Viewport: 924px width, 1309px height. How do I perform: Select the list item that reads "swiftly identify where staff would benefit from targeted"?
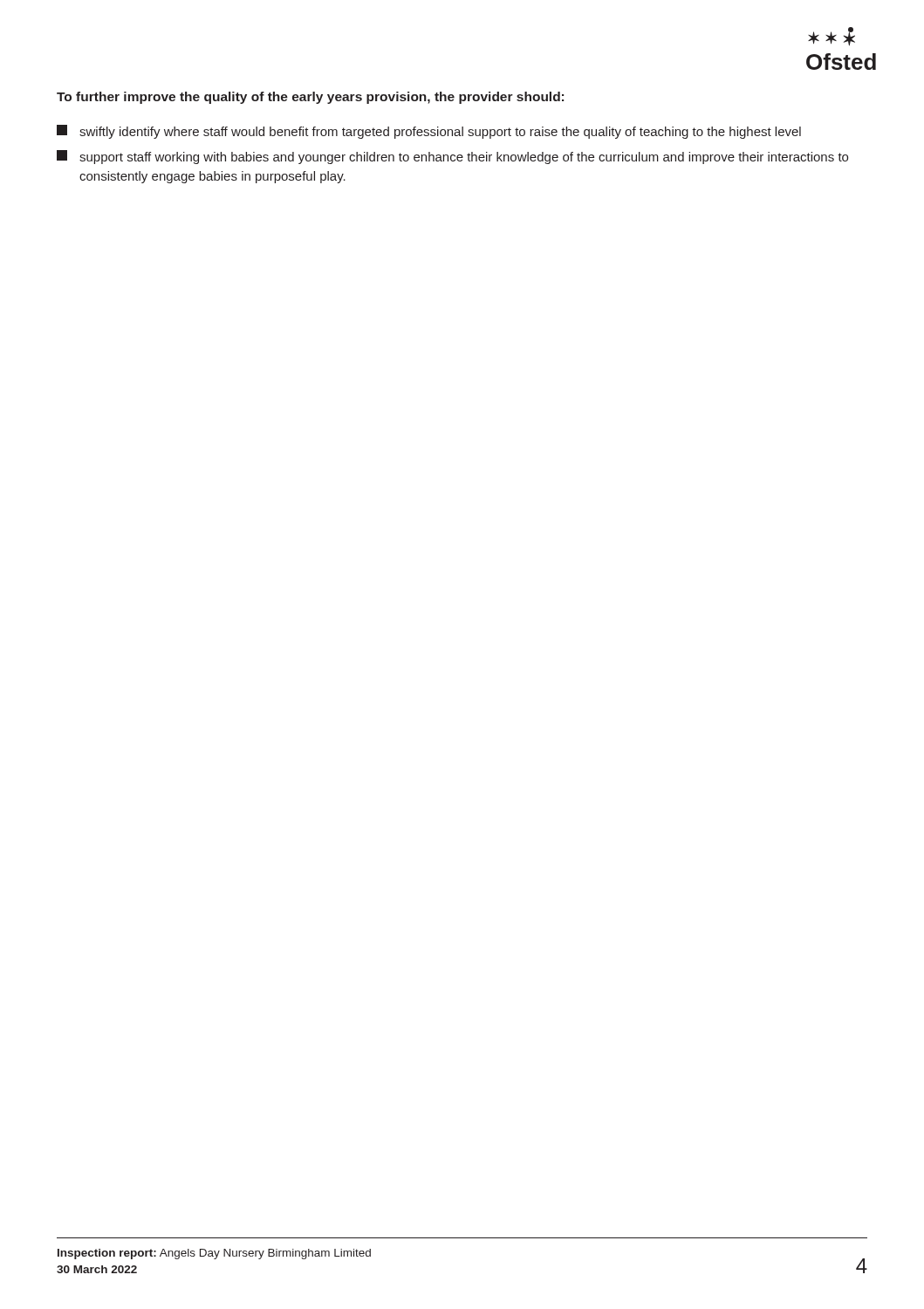pyautogui.click(x=462, y=131)
